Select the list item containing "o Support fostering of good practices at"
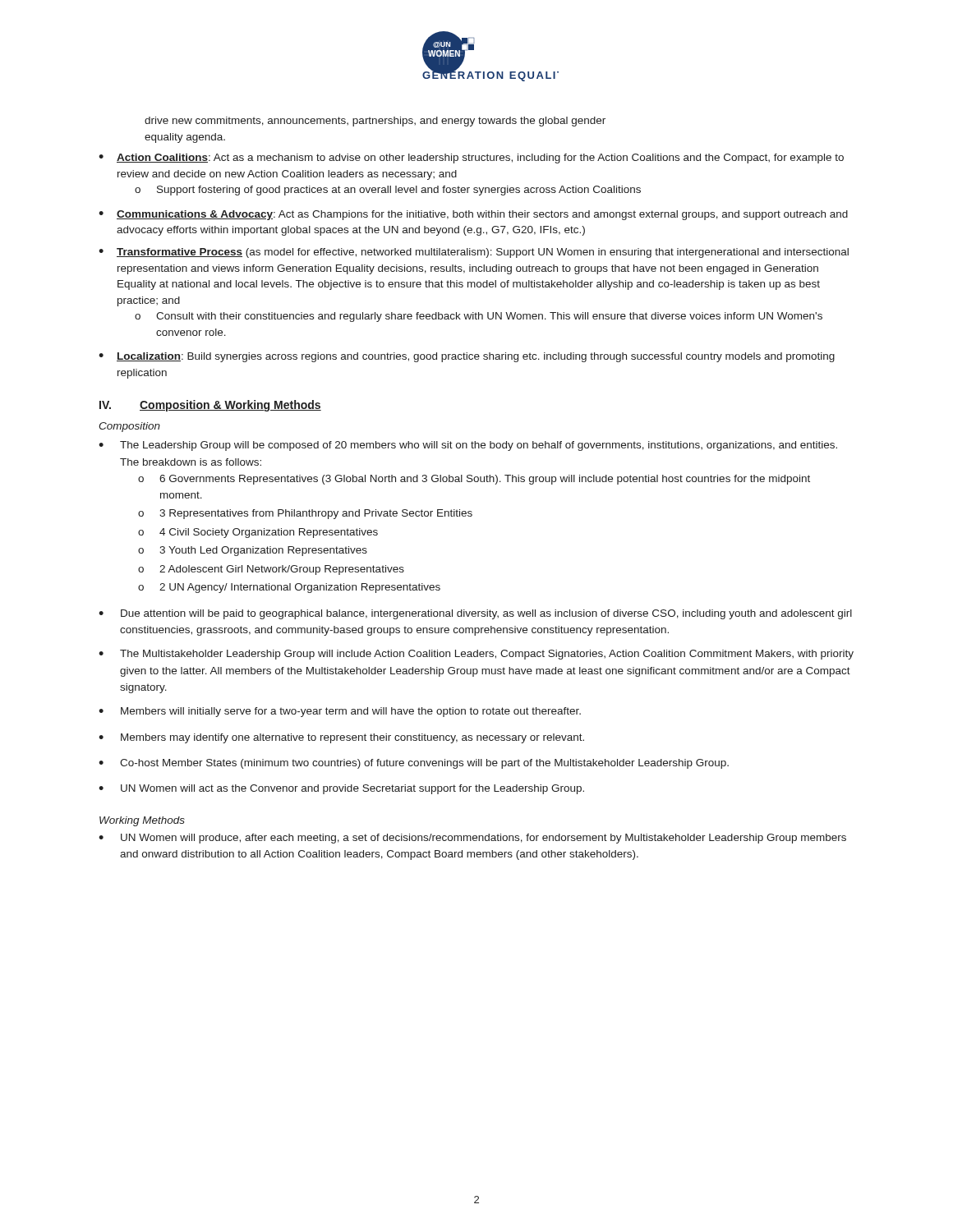 (x=495, y=190)
